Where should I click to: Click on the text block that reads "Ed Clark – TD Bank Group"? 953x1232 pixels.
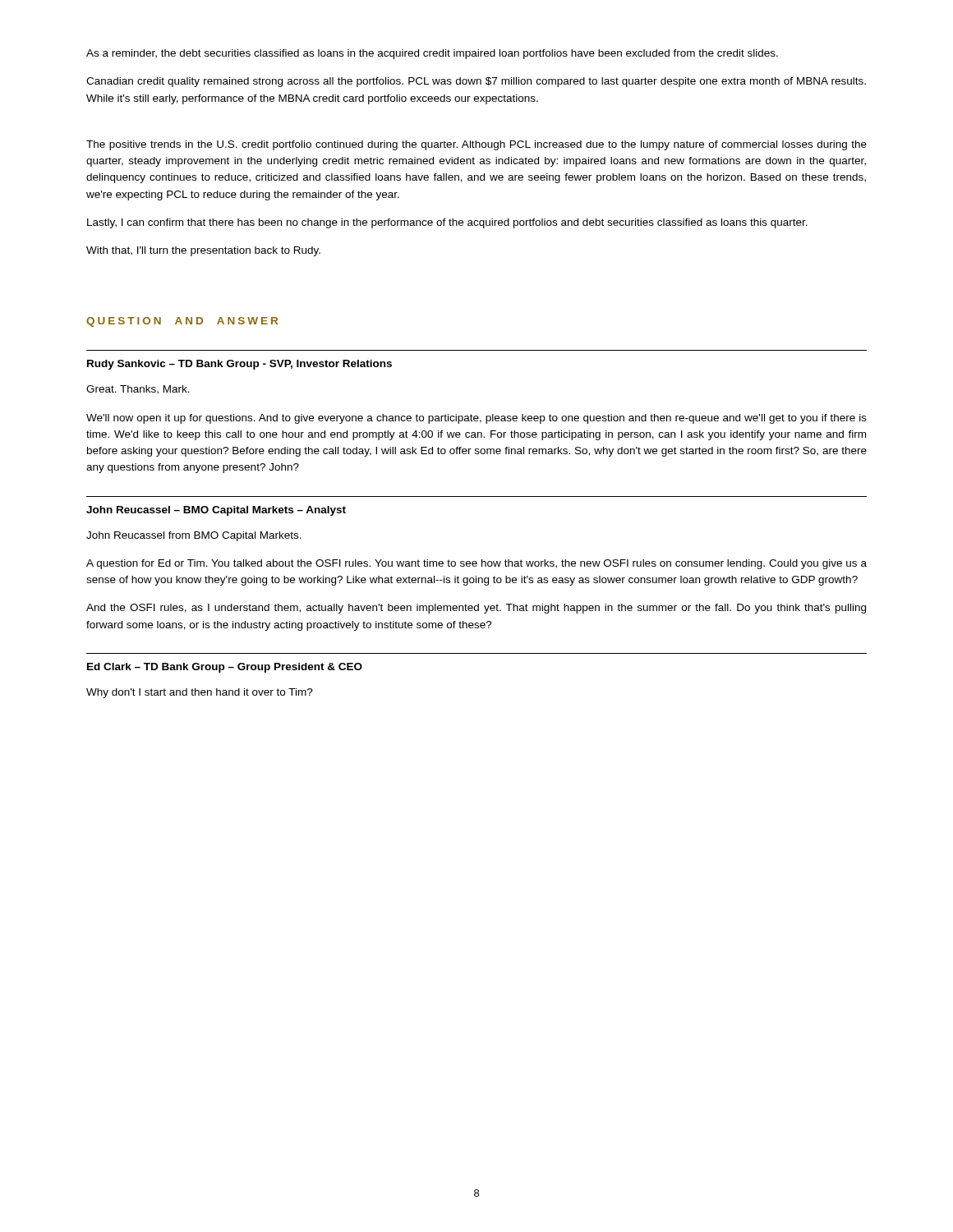(224, 666)
